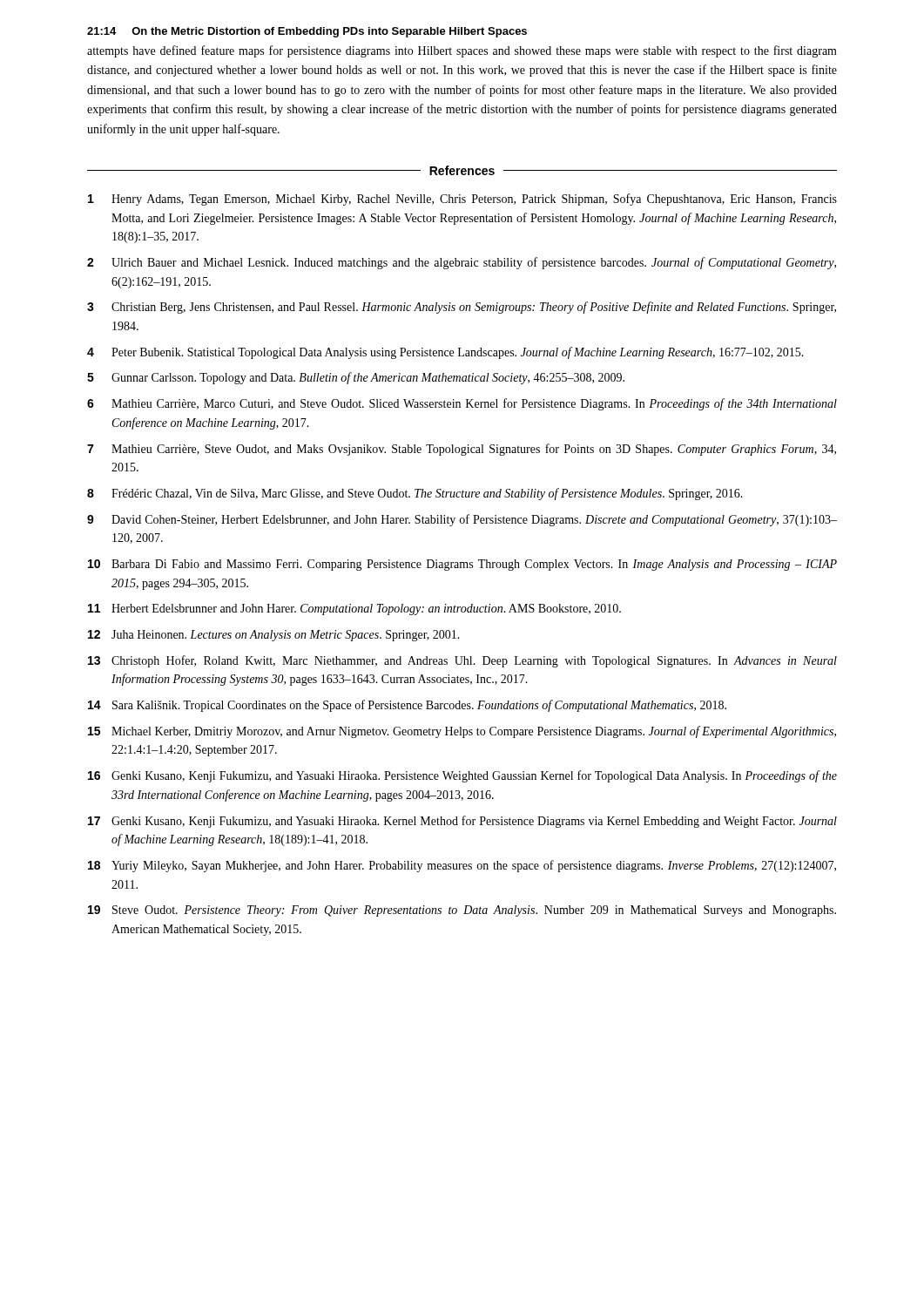Click the passage that begins "19 Steve Oudot. Persistence Theory: From Quiver"
This screenshot has width=924, height=1307.
pyautogui.click(x=462, y=920)
